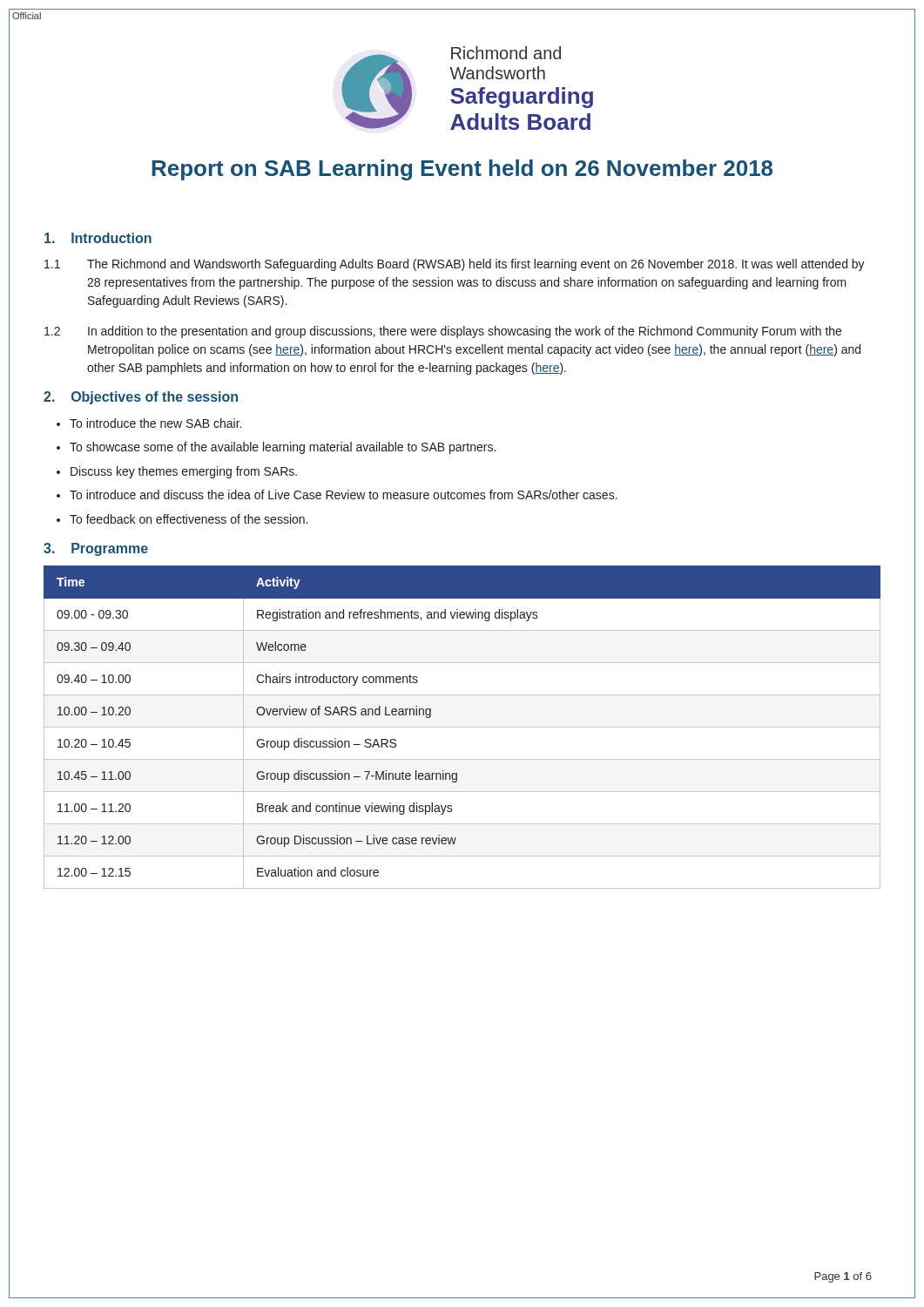Locate the block of text that opens with "To showcase some of"

tap(283, 447)
